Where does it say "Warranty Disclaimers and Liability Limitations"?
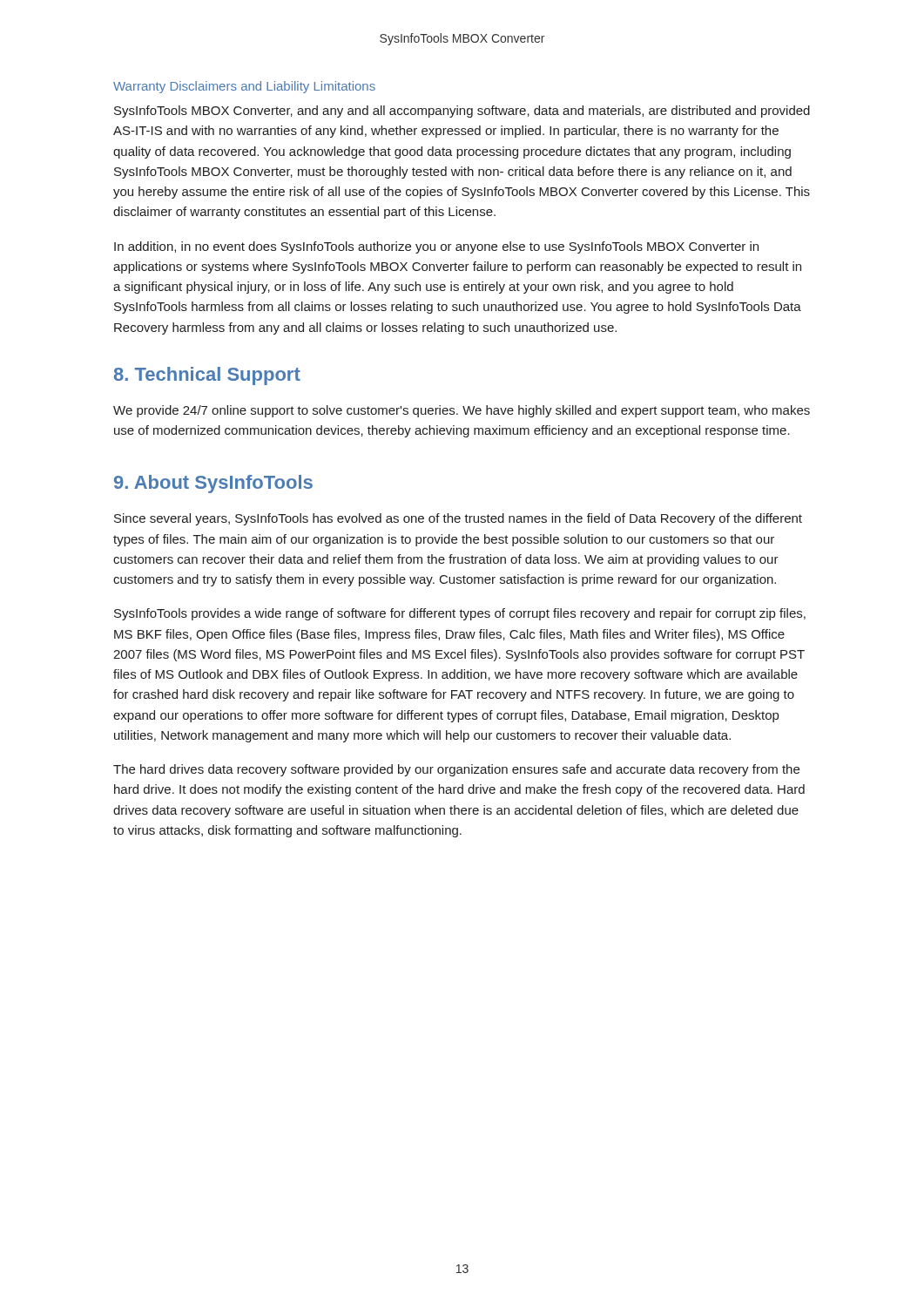924x1307 pixels. point(244,86)
